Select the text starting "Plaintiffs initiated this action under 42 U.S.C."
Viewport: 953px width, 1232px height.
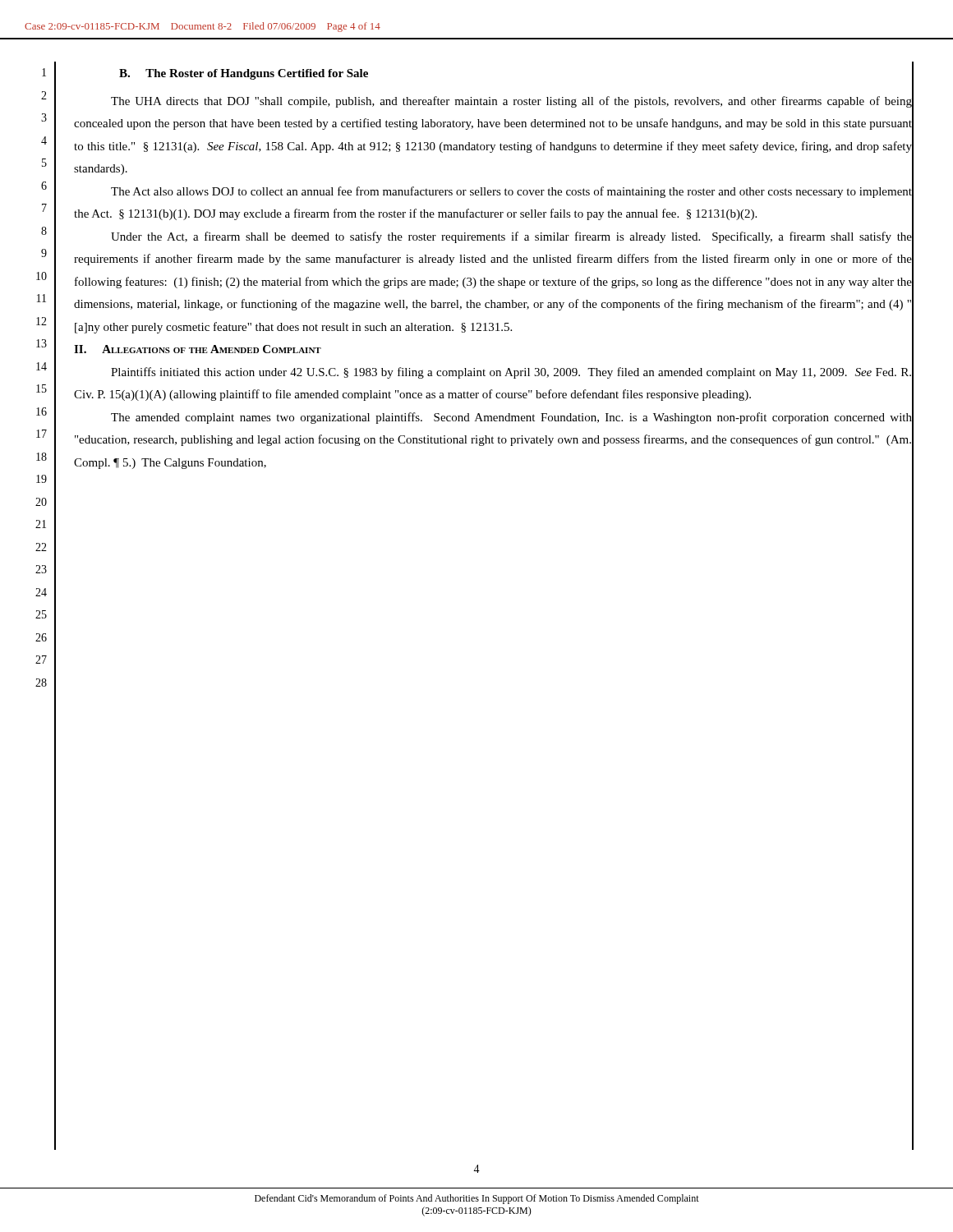coord(493,384)
